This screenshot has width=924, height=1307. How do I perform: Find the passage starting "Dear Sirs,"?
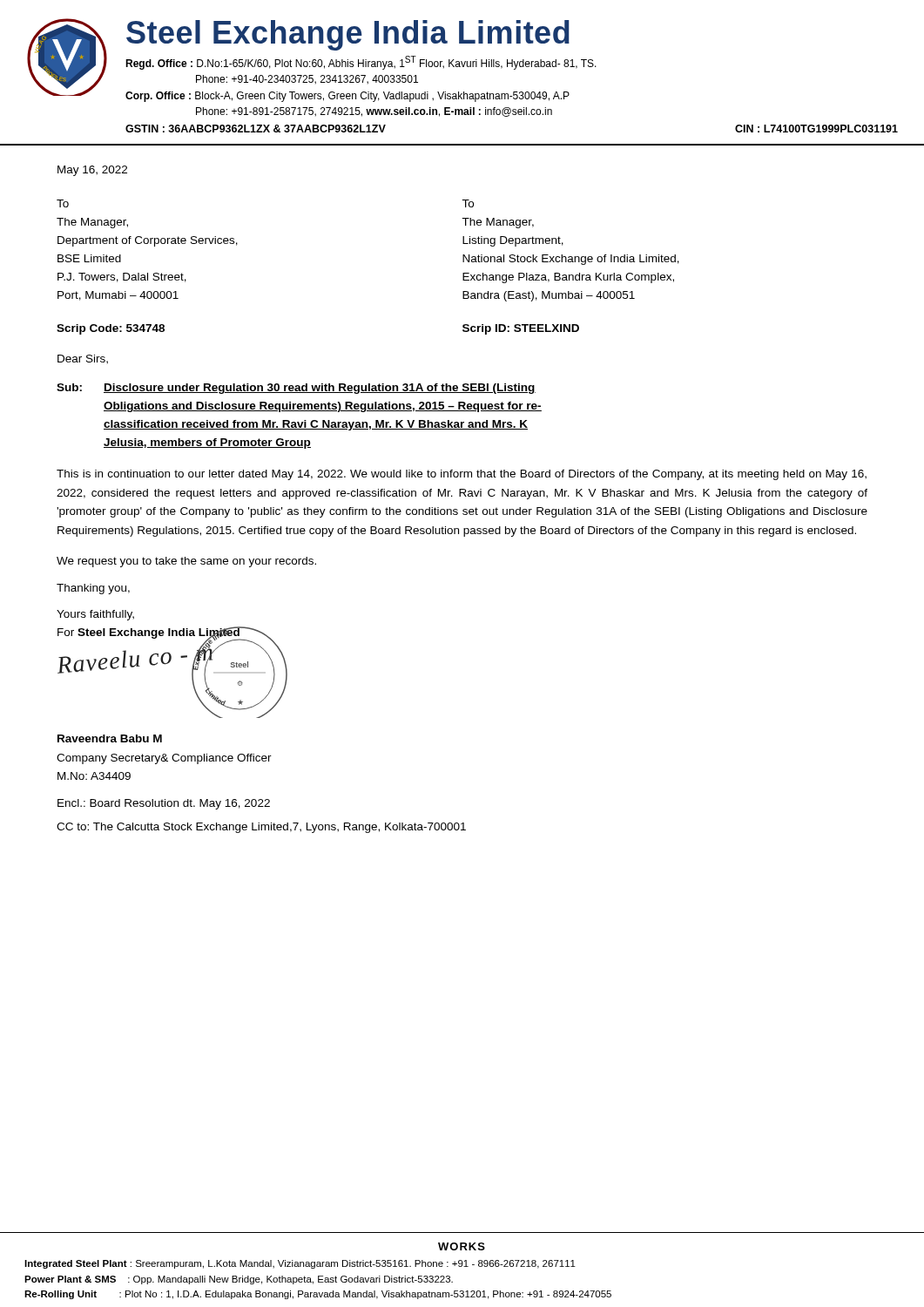click(83, 359)
